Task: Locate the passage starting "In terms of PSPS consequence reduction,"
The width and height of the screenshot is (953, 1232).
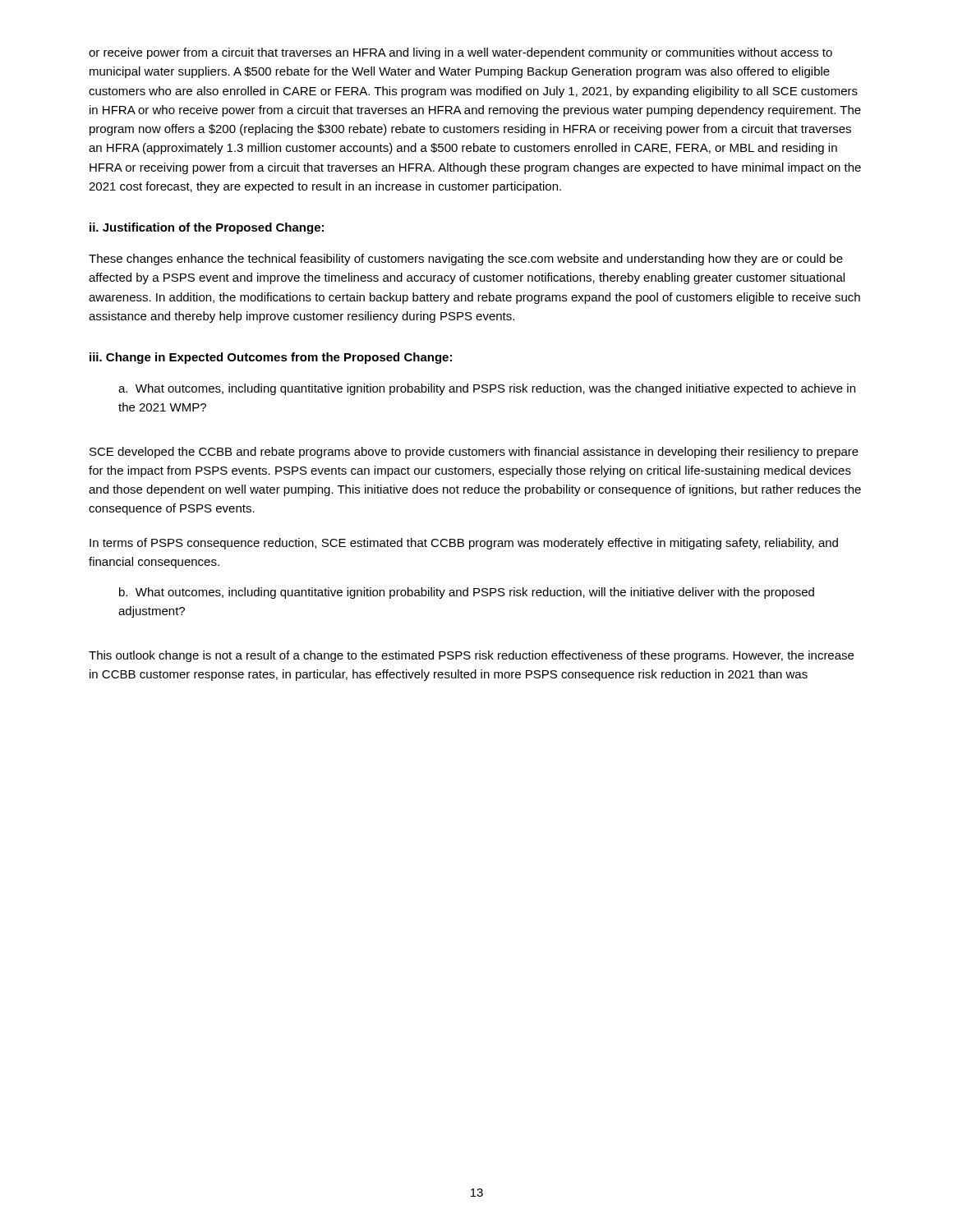Action: (464, 552)
